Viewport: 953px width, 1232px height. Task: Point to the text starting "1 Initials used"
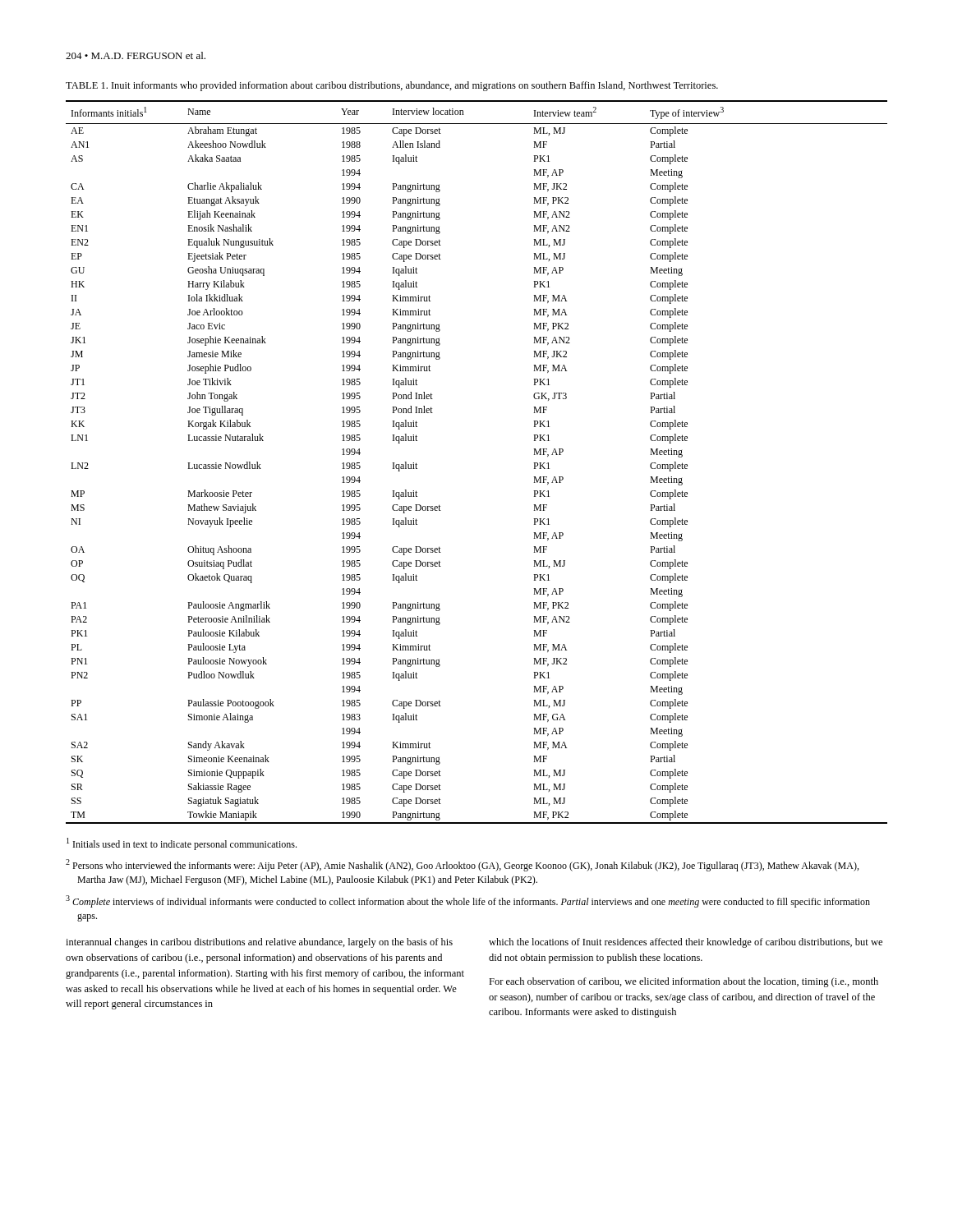(182, 843)
